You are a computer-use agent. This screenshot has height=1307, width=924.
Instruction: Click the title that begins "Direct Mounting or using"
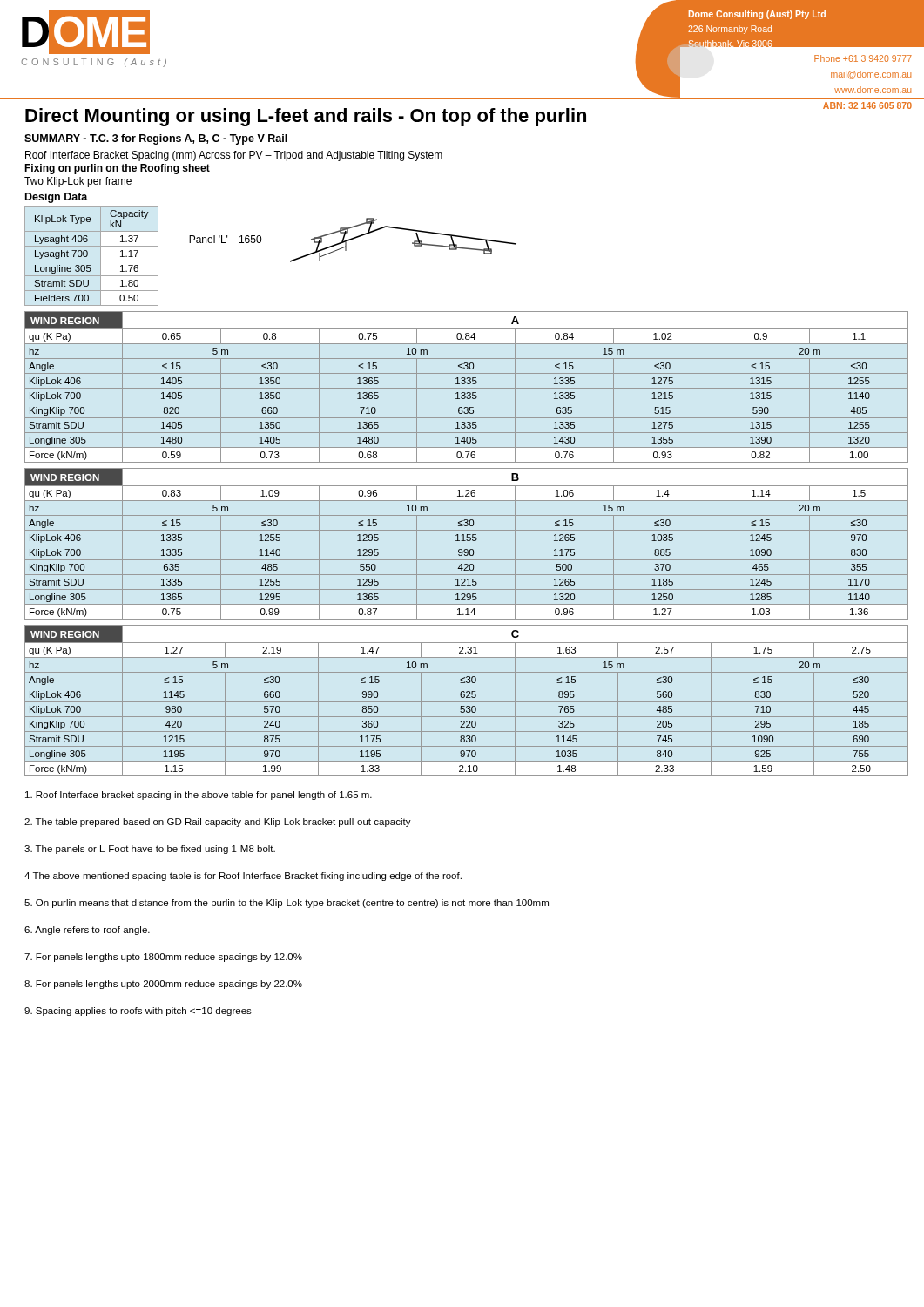click(x=306, y=115)
